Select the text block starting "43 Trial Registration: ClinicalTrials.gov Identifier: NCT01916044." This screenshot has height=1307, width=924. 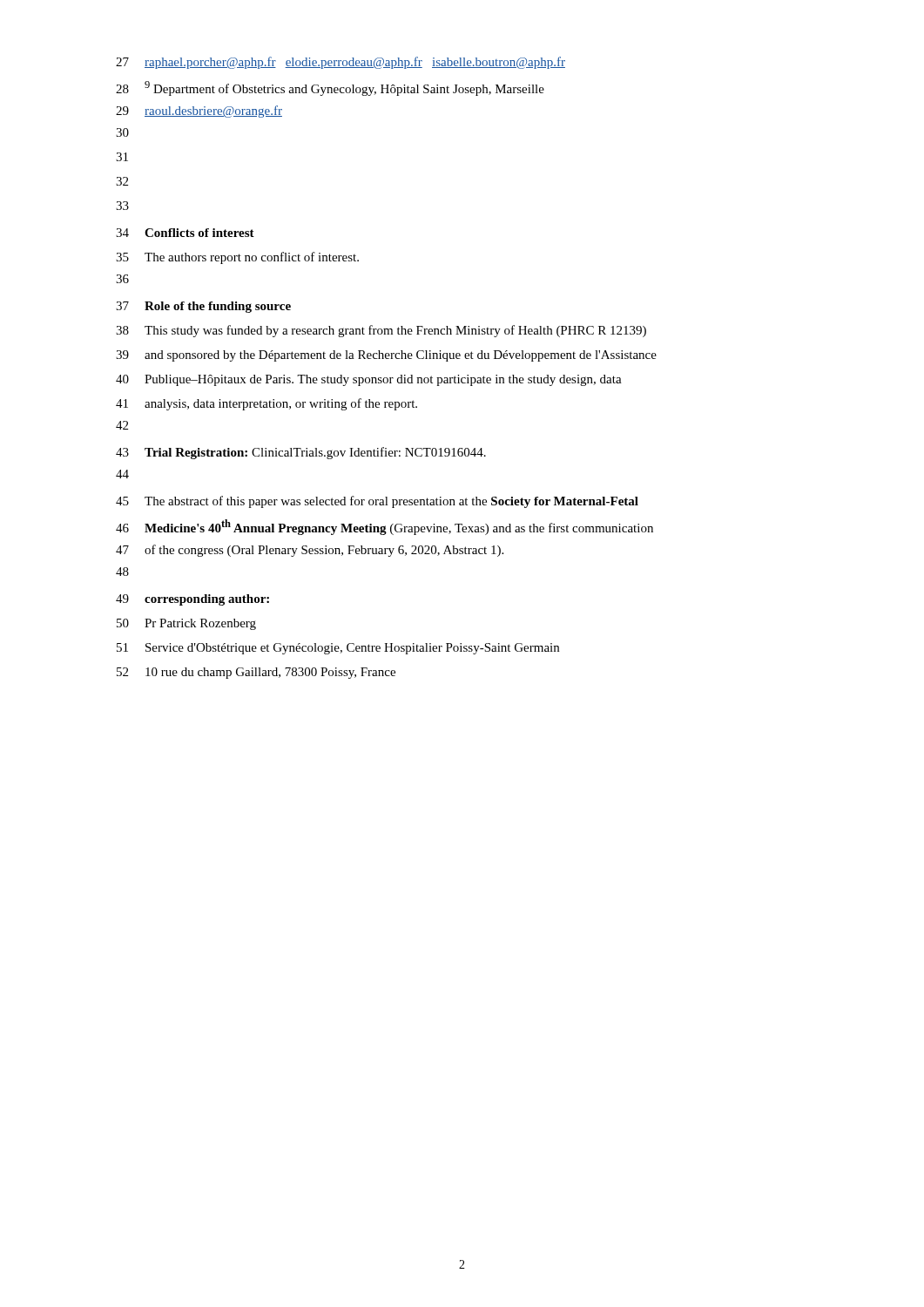[462, 455]
